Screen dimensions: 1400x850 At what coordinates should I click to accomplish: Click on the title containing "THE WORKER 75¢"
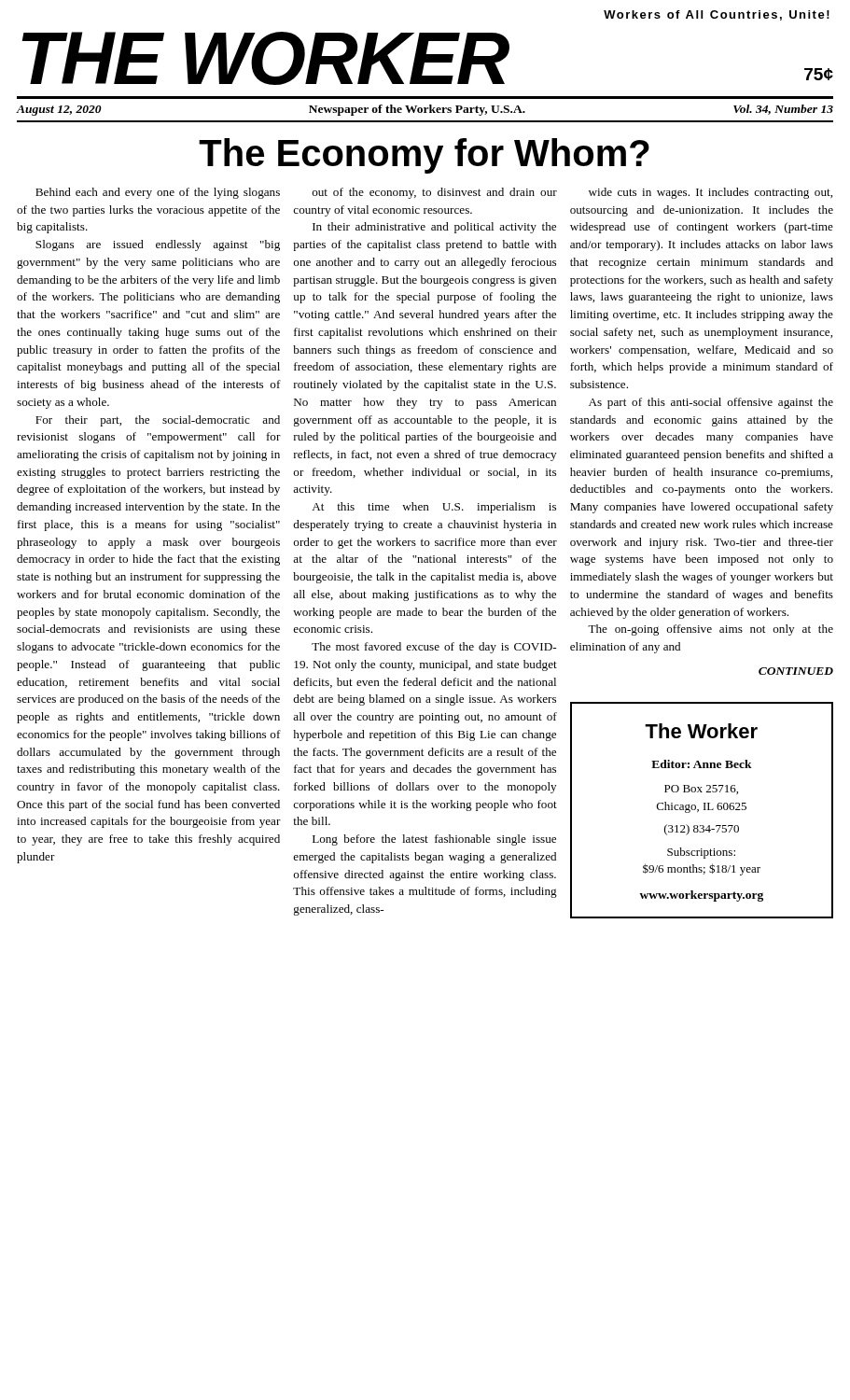pos(425,59)
